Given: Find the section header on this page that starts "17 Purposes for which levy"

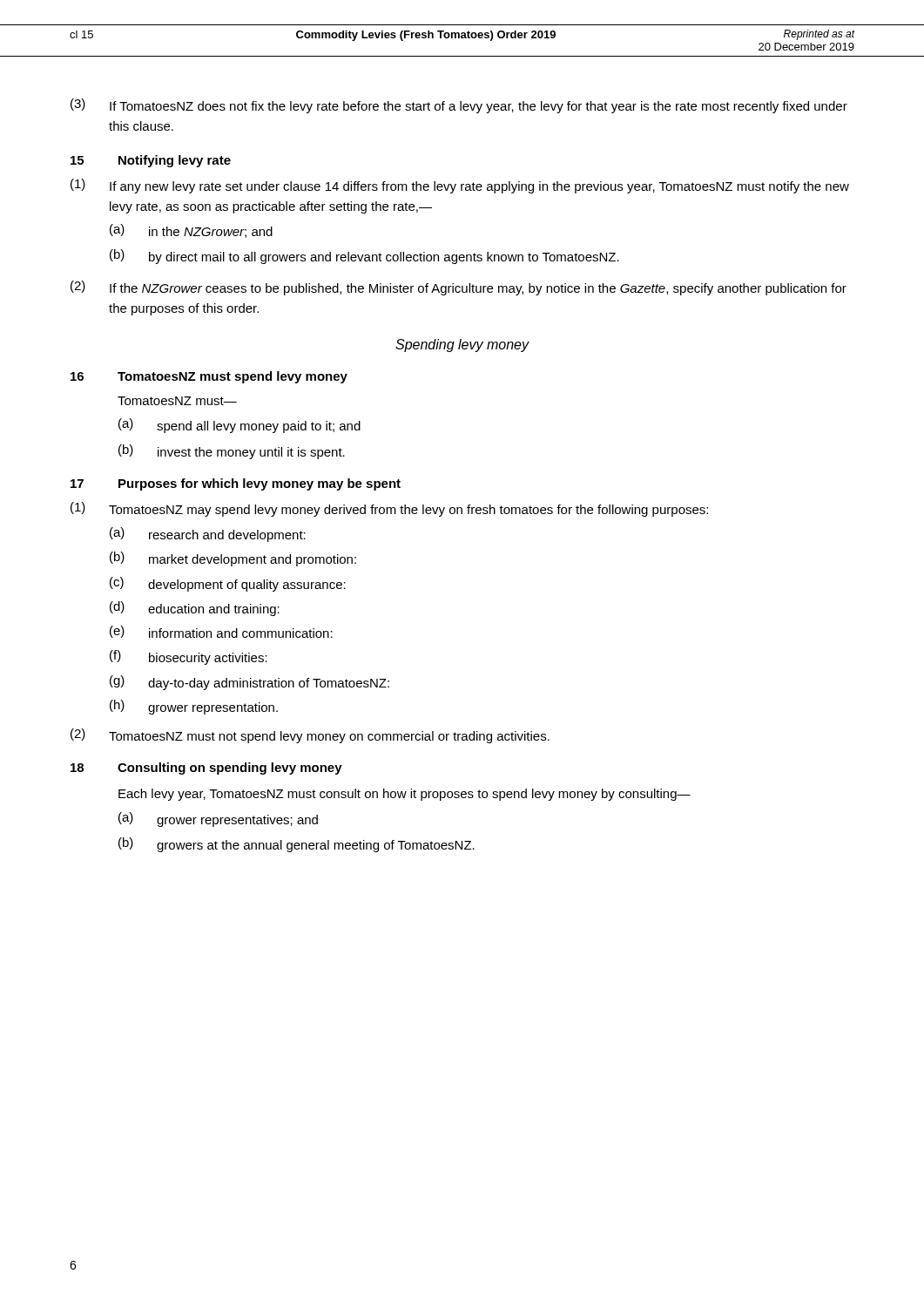Looking at the screenshot, I should 236,484.
